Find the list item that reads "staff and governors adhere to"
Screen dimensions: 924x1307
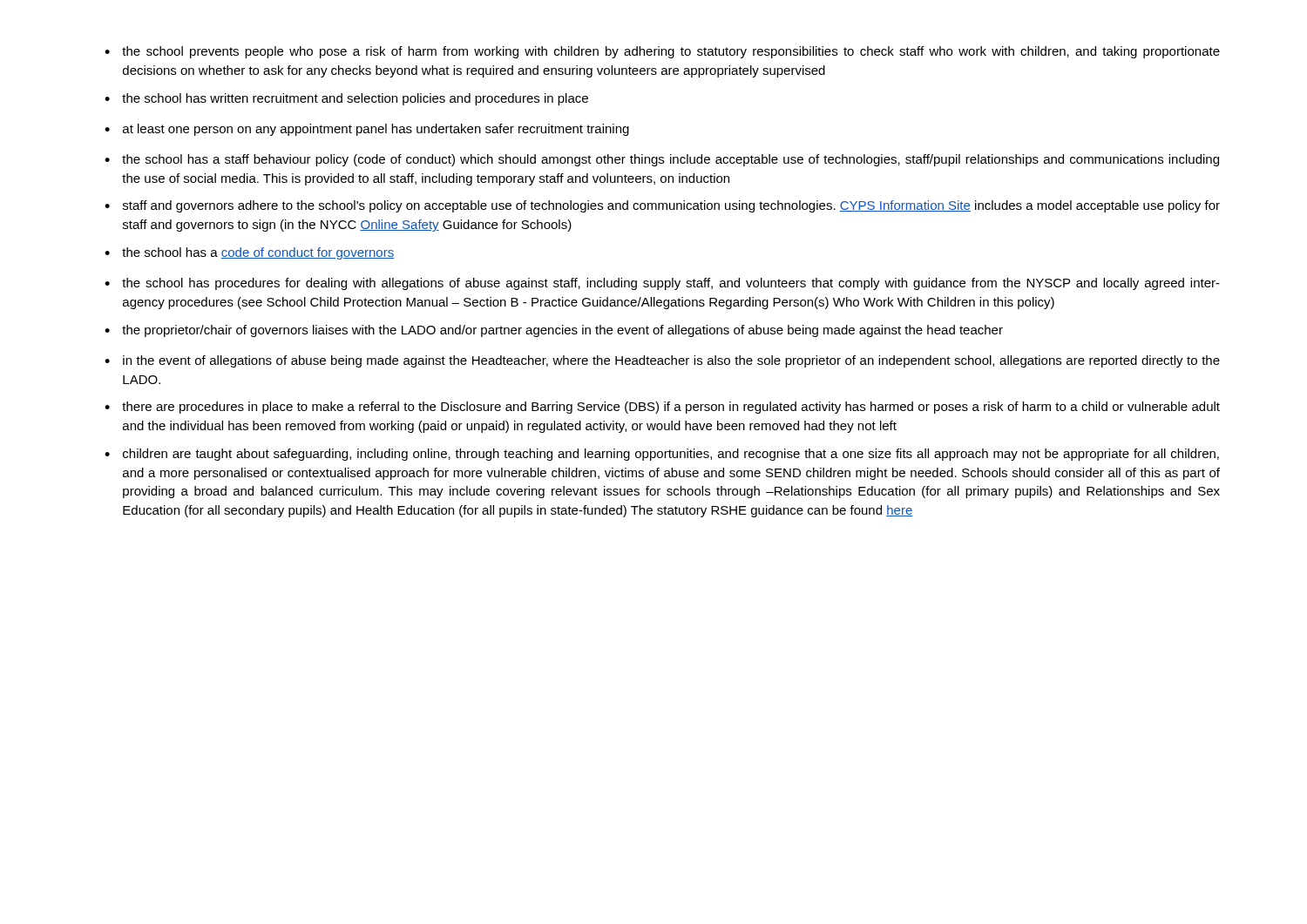671,215
